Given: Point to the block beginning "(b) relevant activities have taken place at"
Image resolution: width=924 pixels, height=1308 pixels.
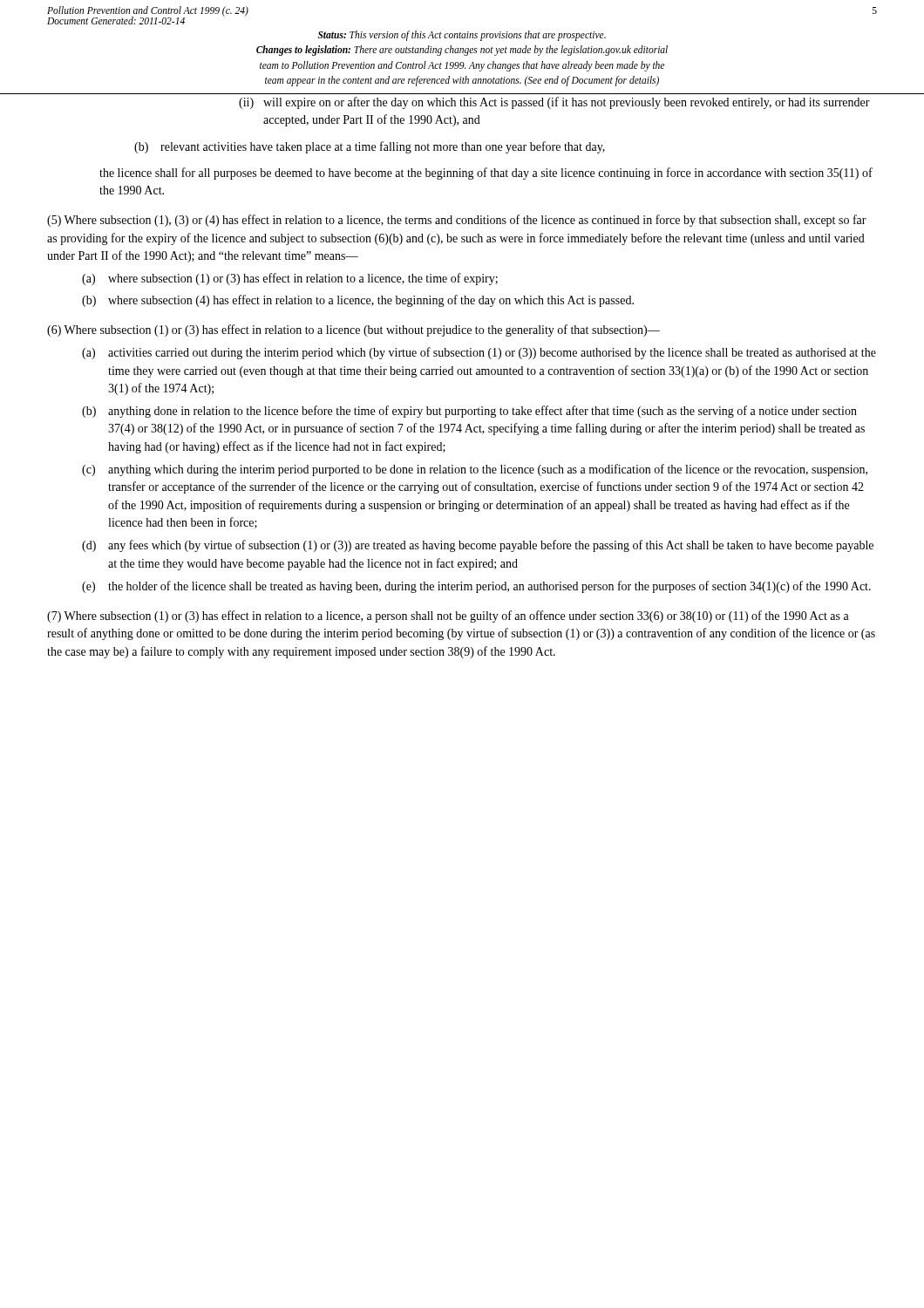Looking at the screenshot, I should (506, 147).
